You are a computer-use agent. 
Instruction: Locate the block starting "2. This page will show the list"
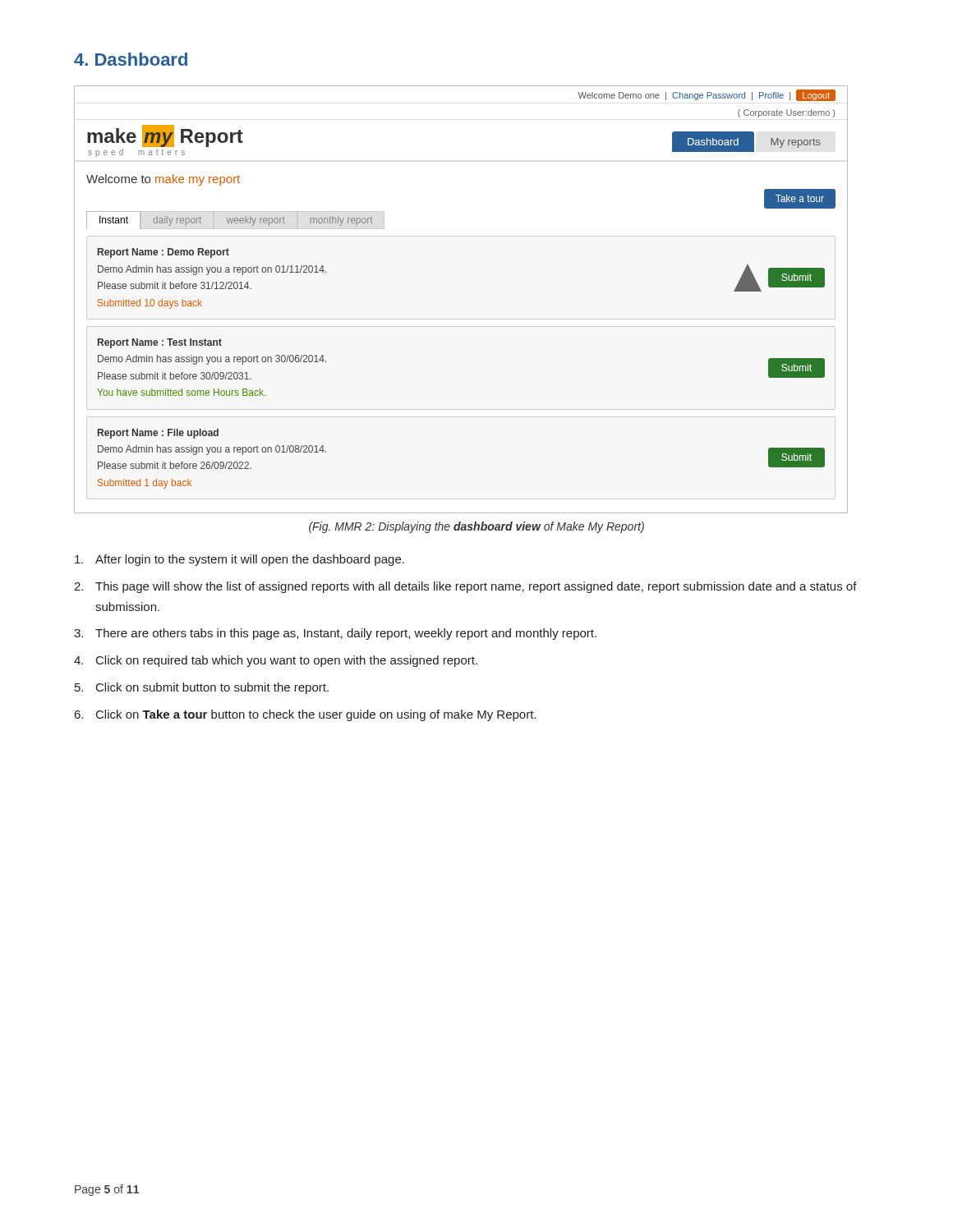(476, 597)
